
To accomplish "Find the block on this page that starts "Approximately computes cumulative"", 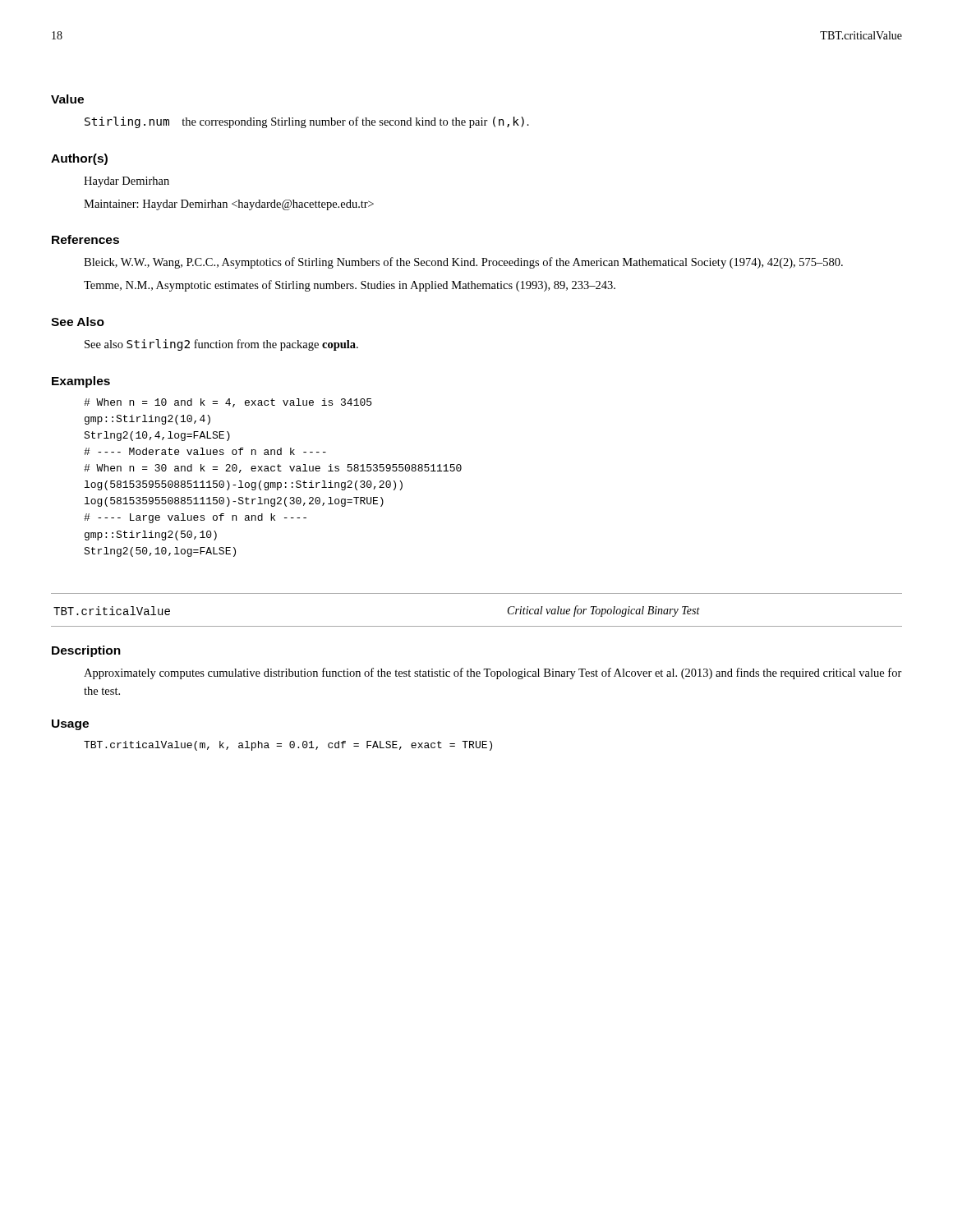I will click(493, 682).
